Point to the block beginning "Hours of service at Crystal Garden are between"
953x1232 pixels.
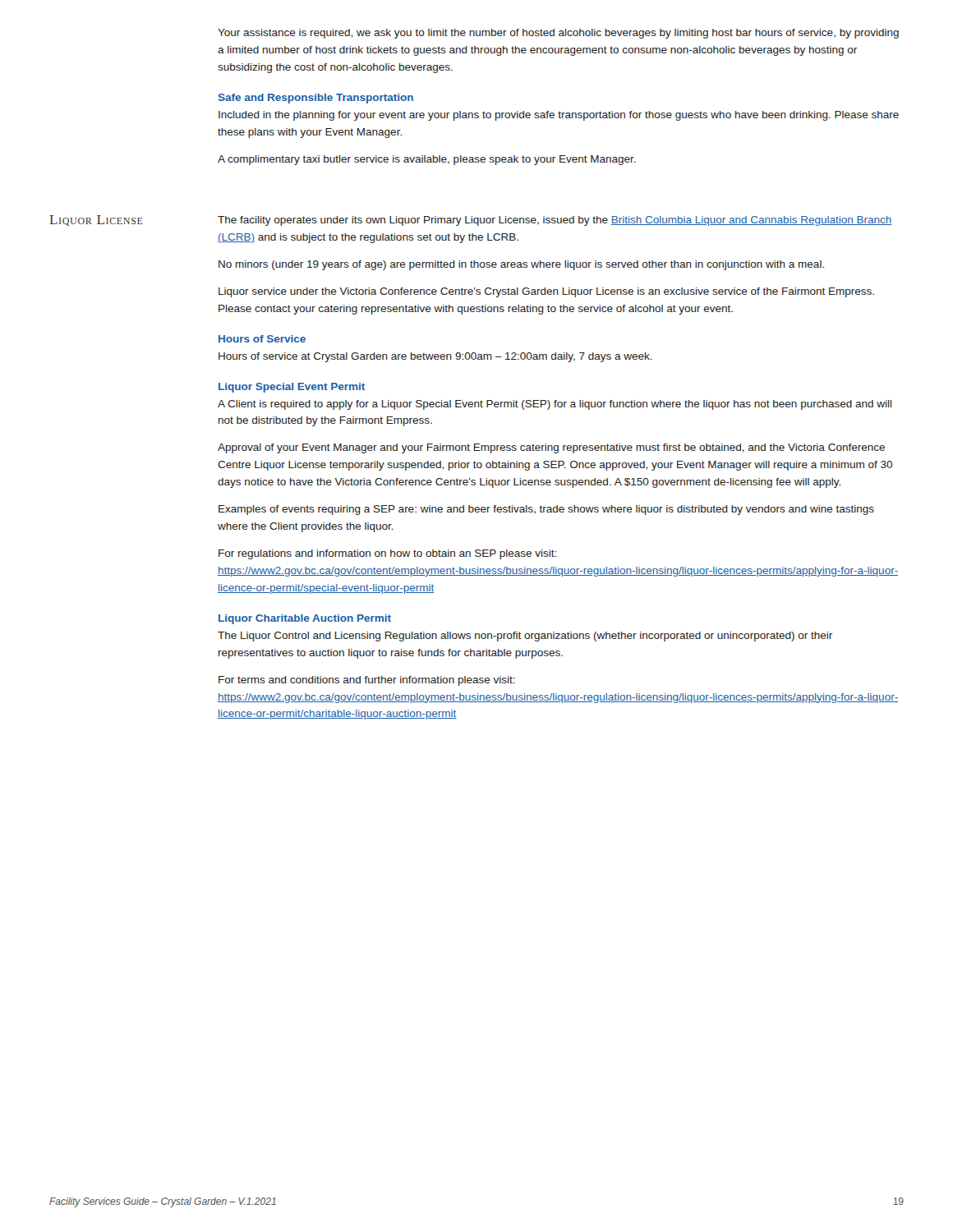tap(435, 356)
